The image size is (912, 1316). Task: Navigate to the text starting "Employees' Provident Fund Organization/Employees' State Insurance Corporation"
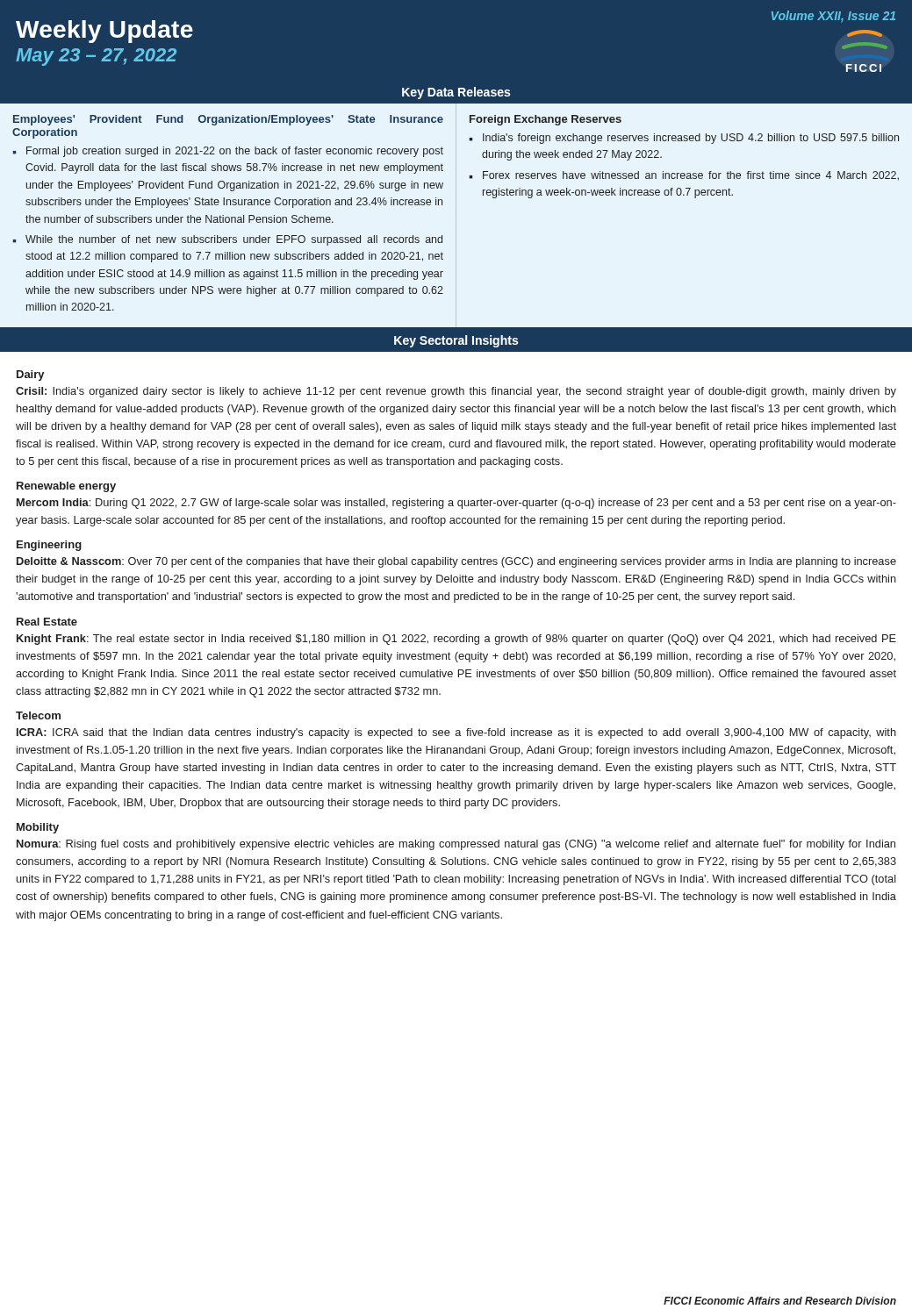click(228, 214)
